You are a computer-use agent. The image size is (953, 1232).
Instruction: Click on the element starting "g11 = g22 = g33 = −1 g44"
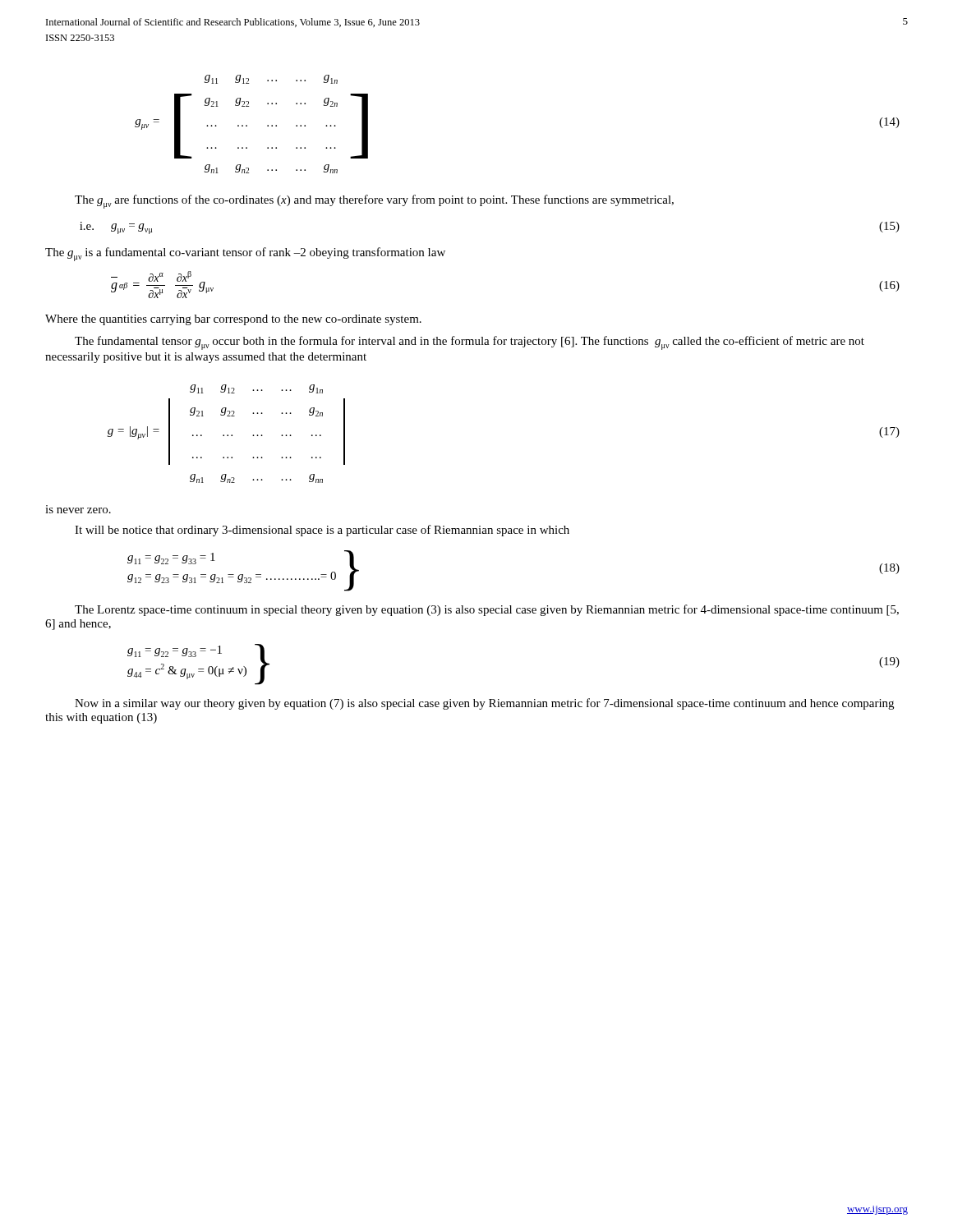(202, 669)
